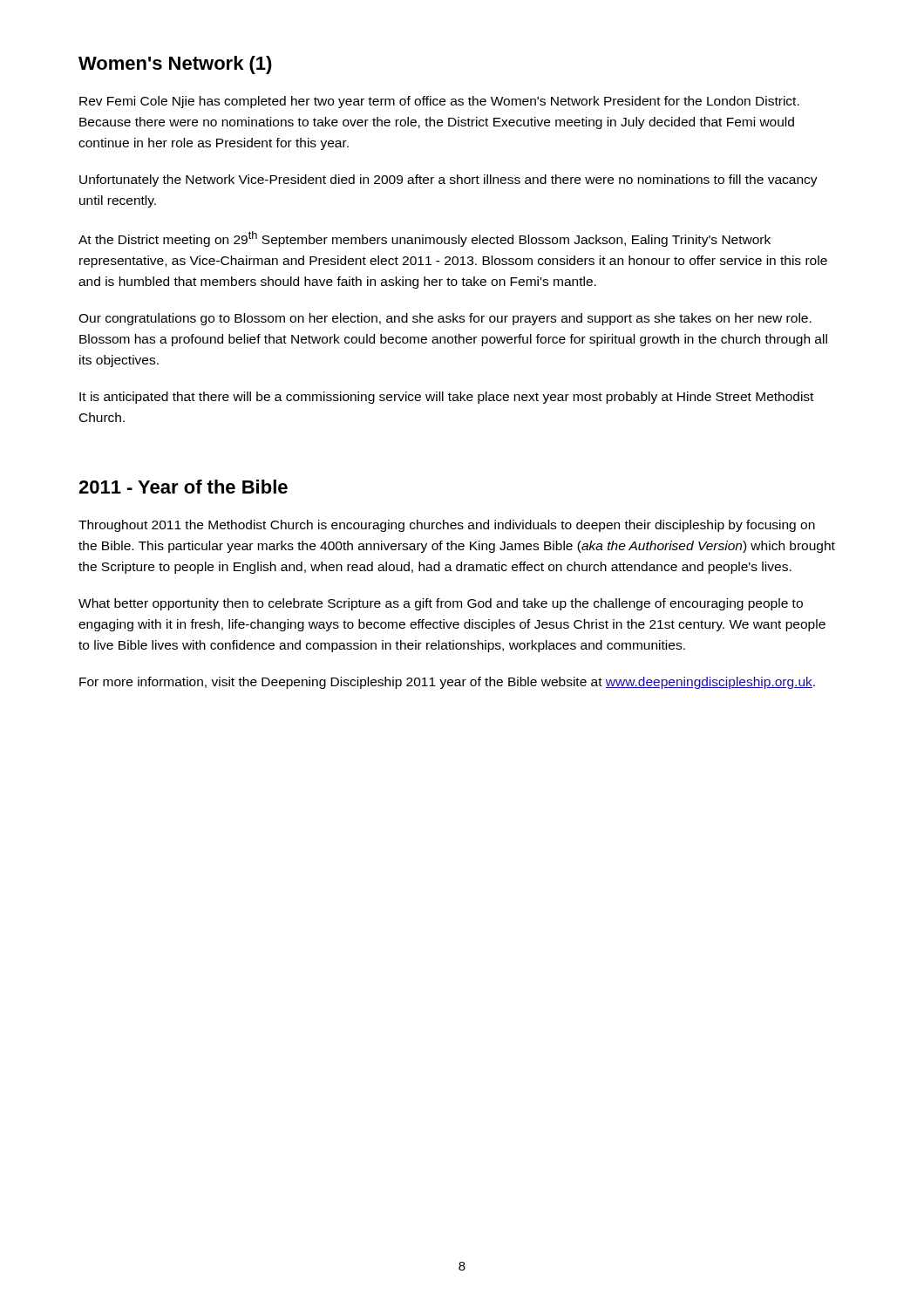
Task: Point to the element starting "At the District meeting on"
Action: pyautogui.click(x=453, y=259)
